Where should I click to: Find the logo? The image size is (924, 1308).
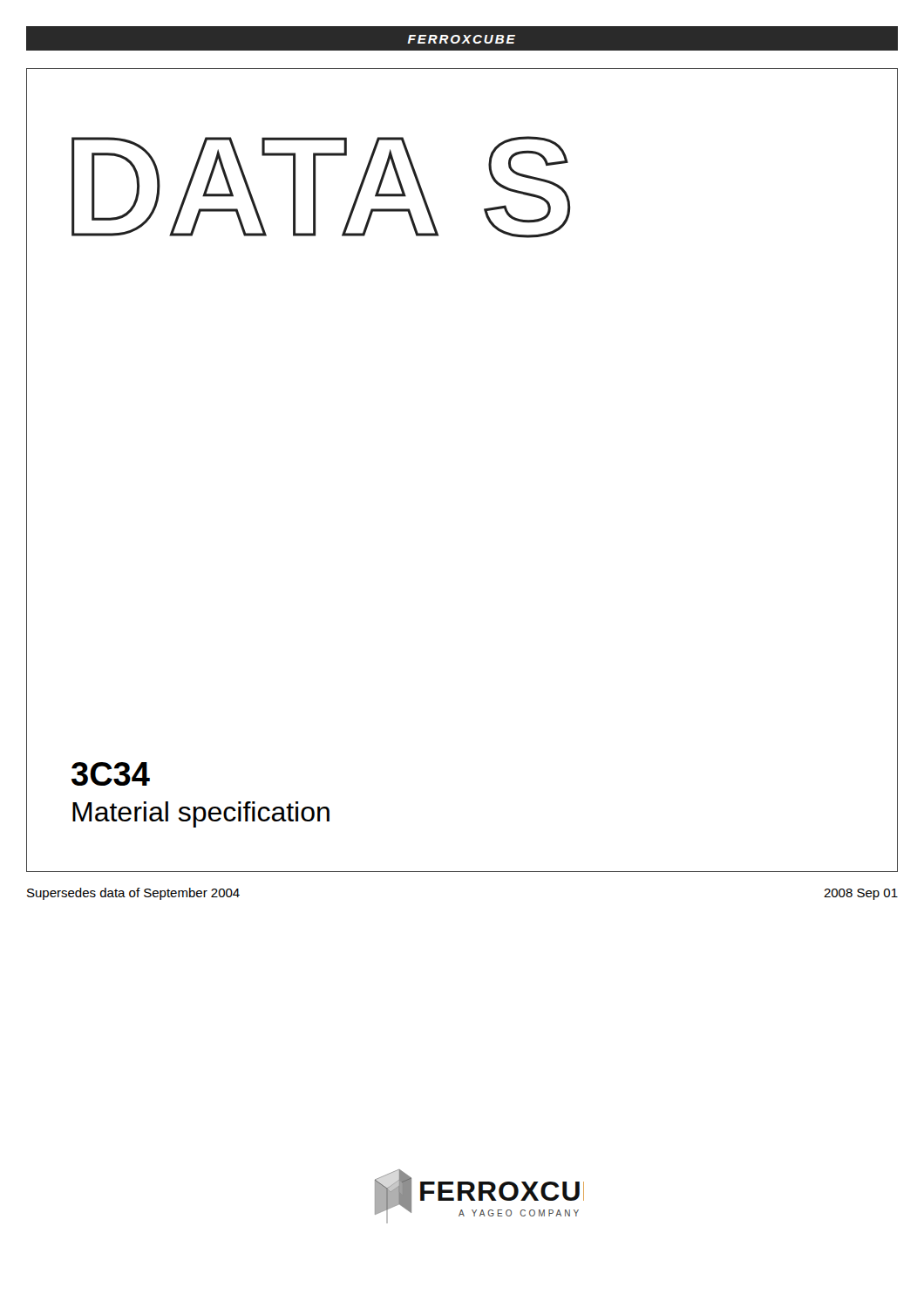tap(462, 1199)
